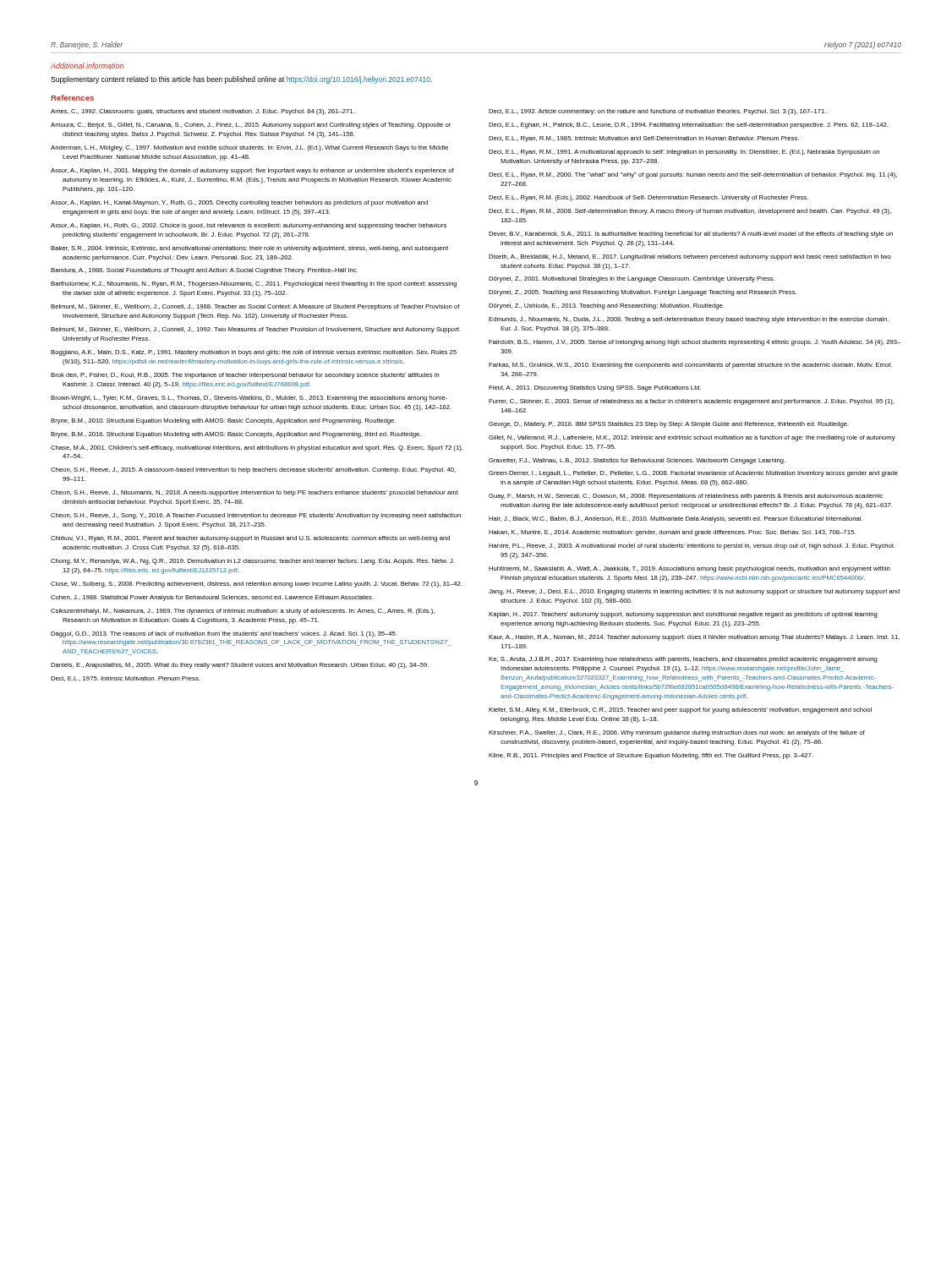Click the passage that begins "Dörynei, Z., 2005. Teaching and Researching Motivation. Foreign"

point(643,292)
